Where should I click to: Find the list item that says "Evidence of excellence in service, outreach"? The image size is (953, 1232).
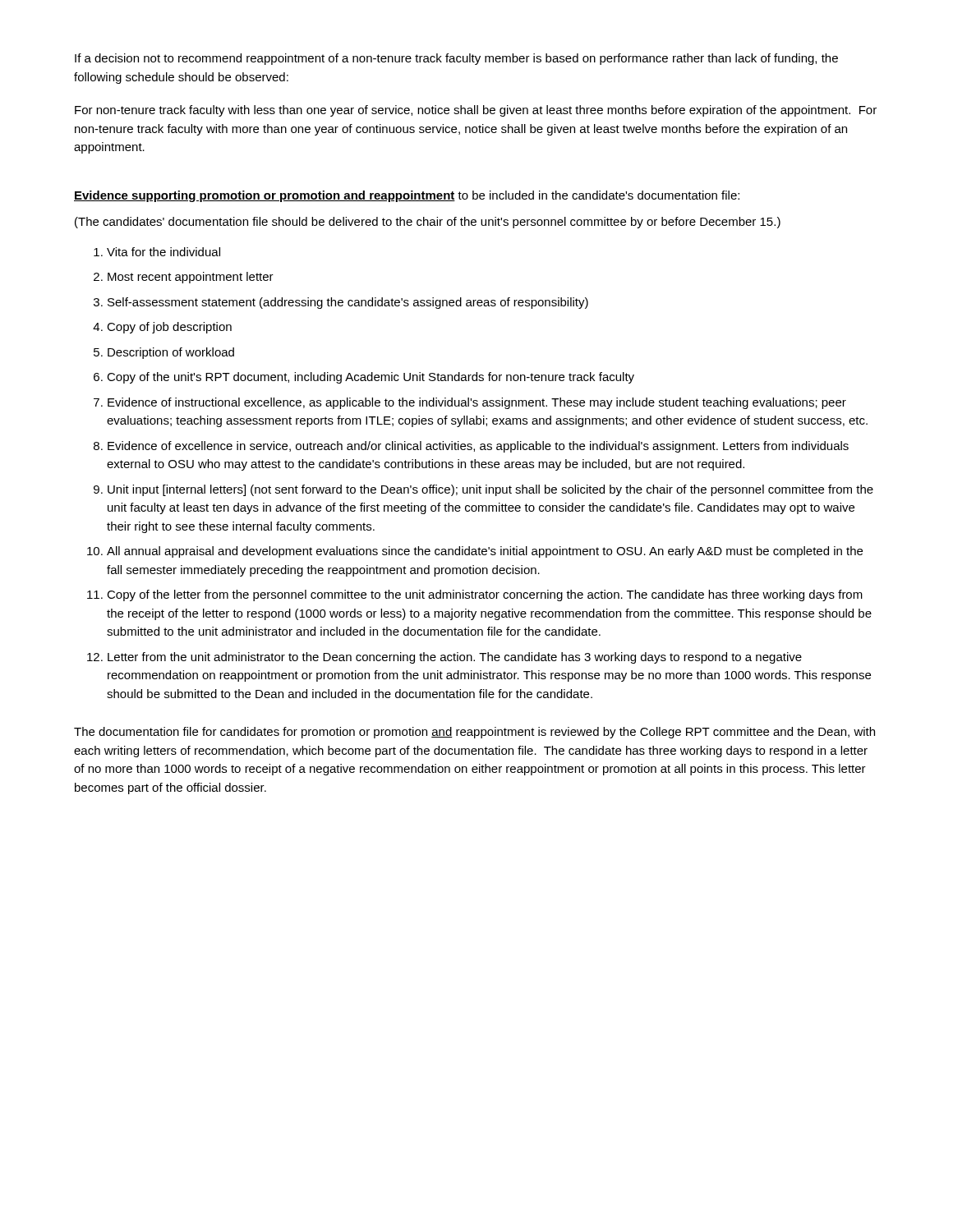pyautogui.click(x=493, y=455)
